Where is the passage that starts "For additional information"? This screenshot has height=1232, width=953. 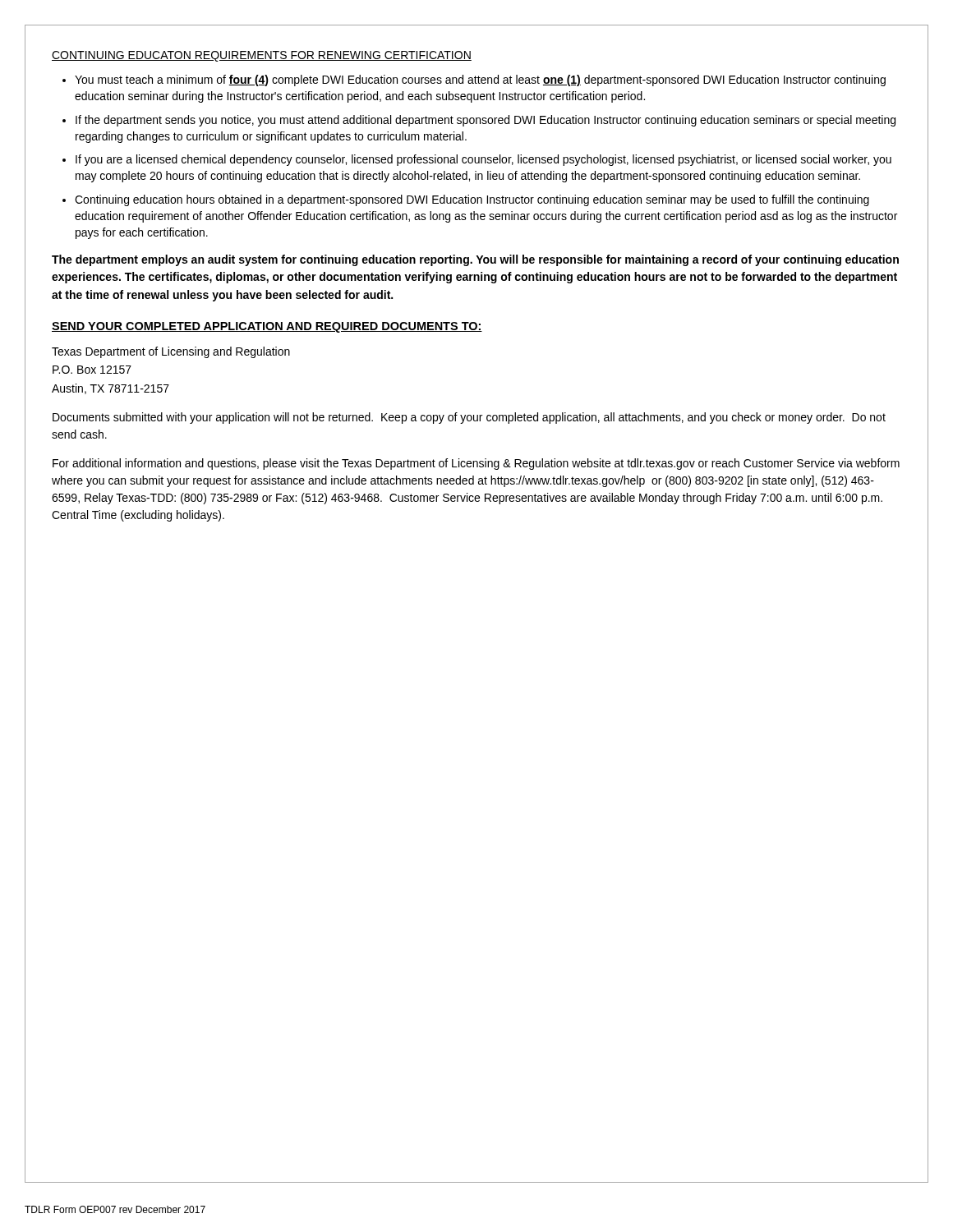point(476,489)
